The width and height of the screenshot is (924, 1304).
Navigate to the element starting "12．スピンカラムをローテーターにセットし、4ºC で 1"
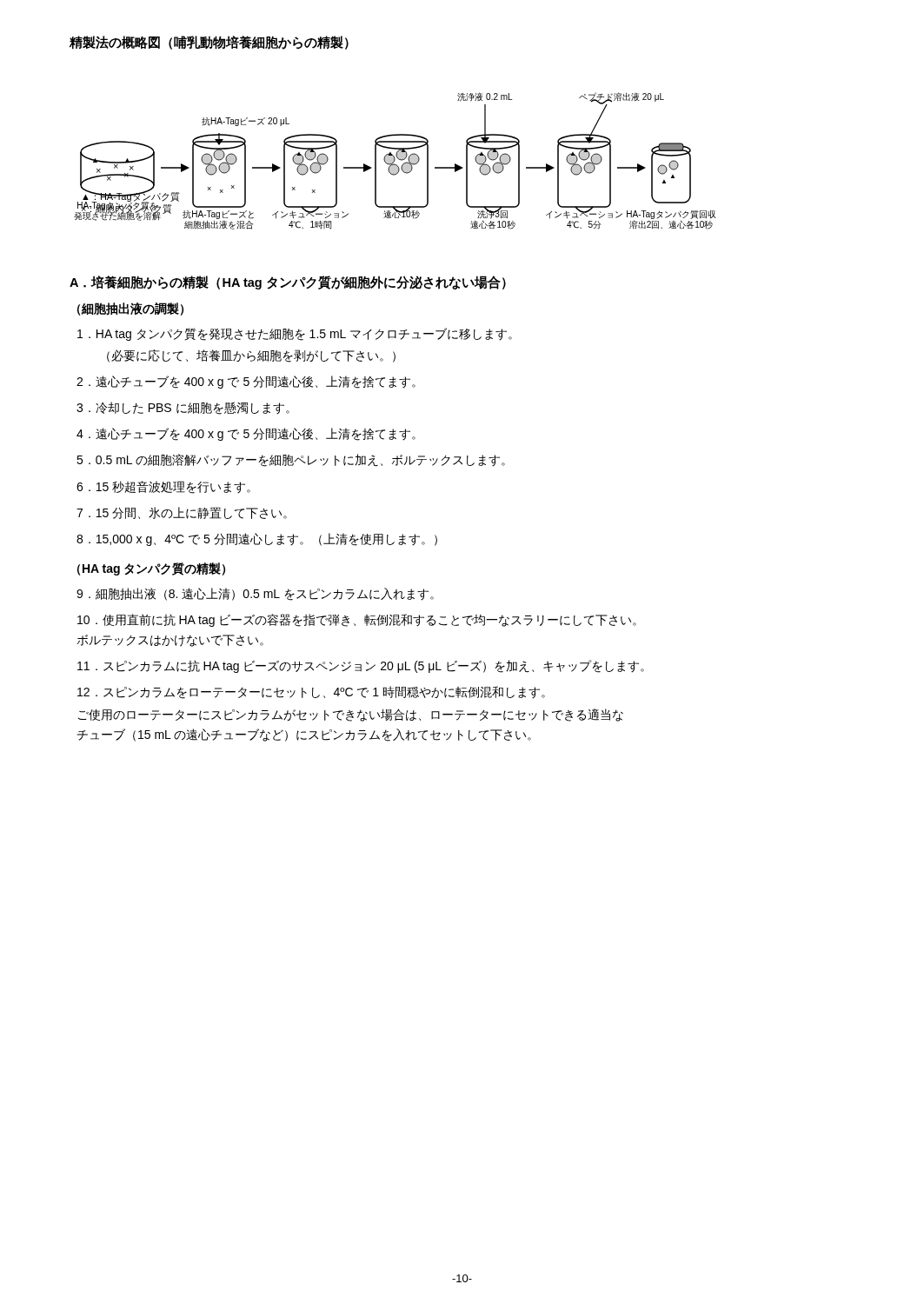465,715
